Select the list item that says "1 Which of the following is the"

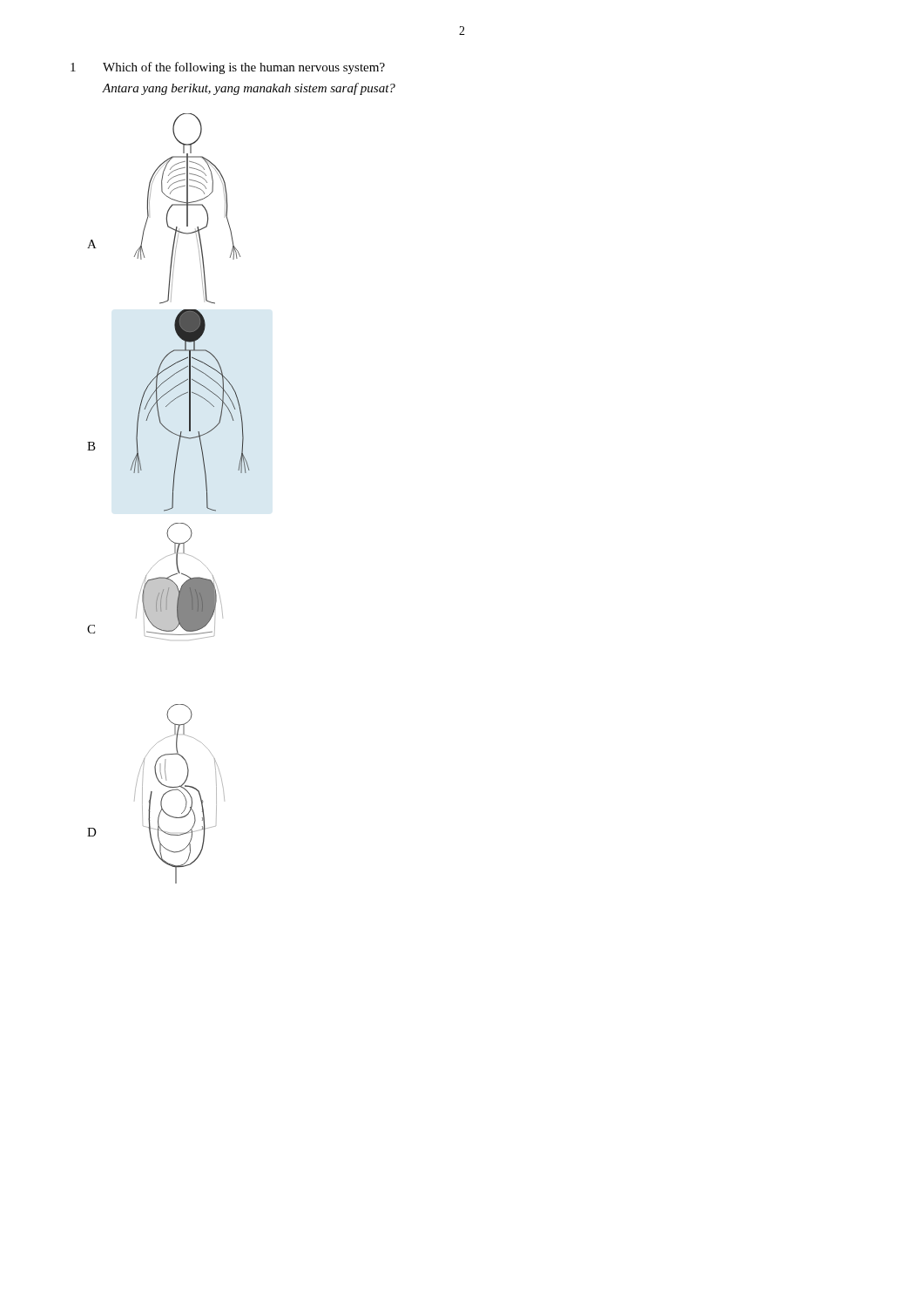pyautogui.click(x=228, y=68)
